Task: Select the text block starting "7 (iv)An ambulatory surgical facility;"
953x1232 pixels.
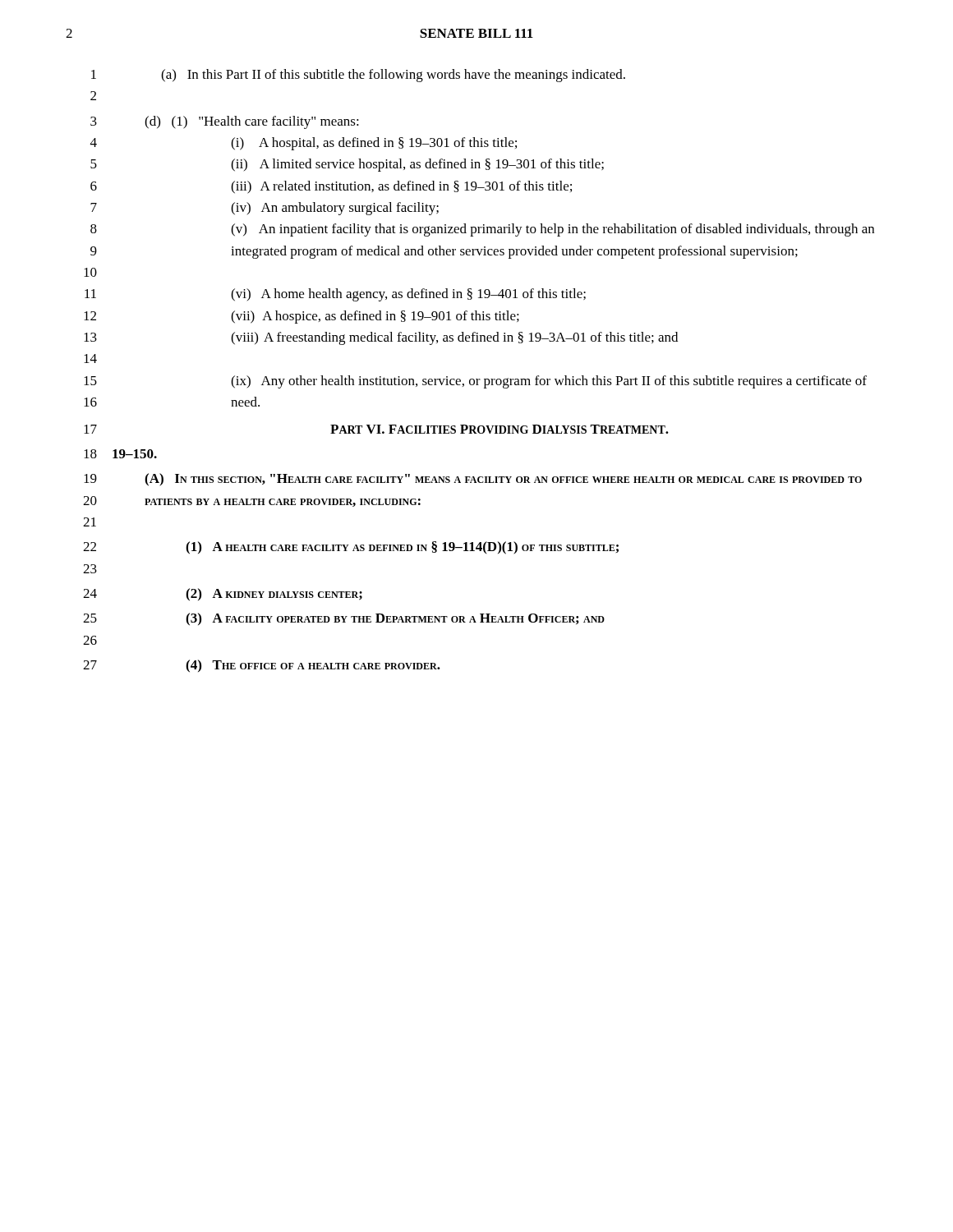Action: pos(265,209)
